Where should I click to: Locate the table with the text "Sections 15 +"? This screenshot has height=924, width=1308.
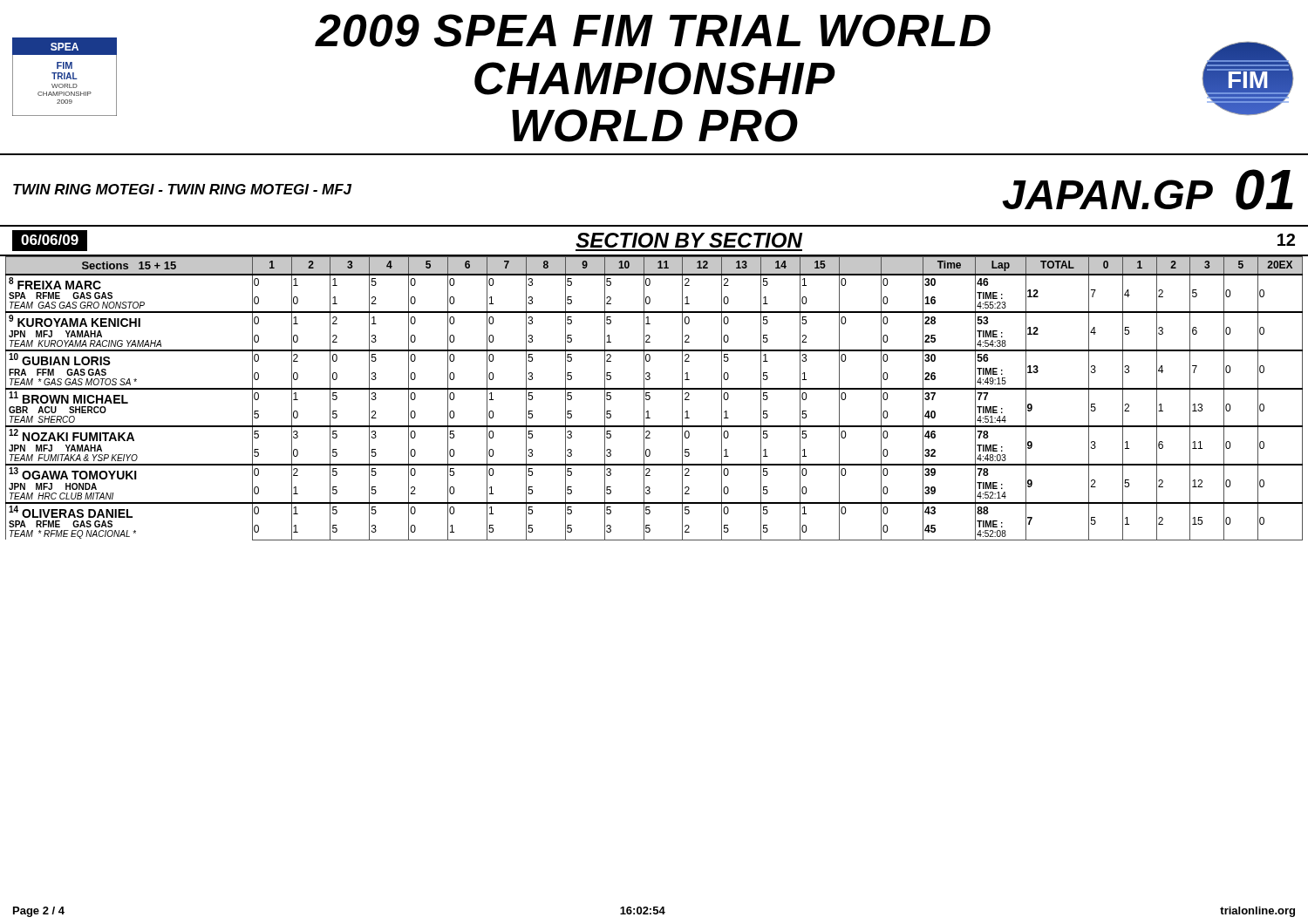point(654,398)
